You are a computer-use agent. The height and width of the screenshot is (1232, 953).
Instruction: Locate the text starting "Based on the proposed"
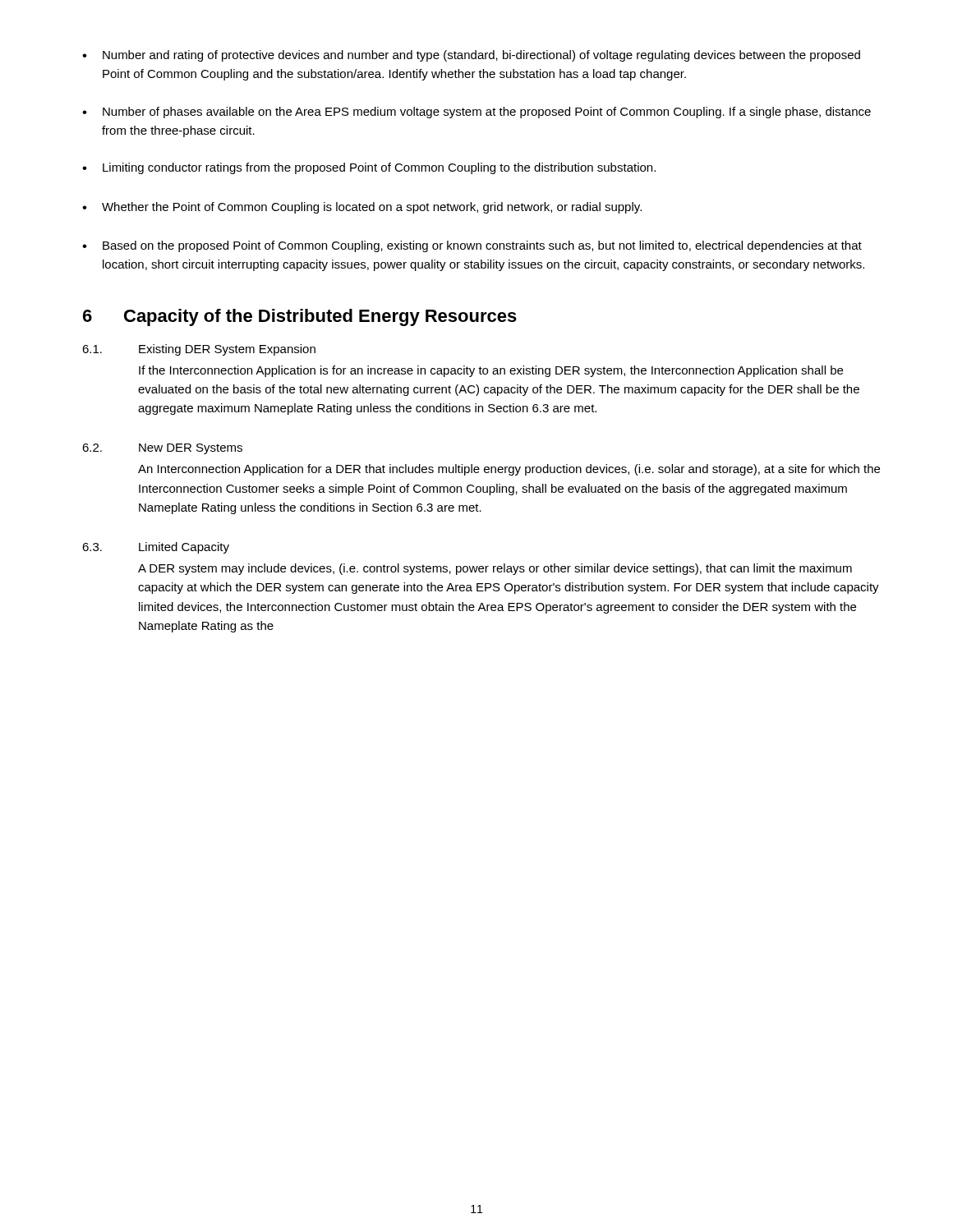(x=483, y=255)
